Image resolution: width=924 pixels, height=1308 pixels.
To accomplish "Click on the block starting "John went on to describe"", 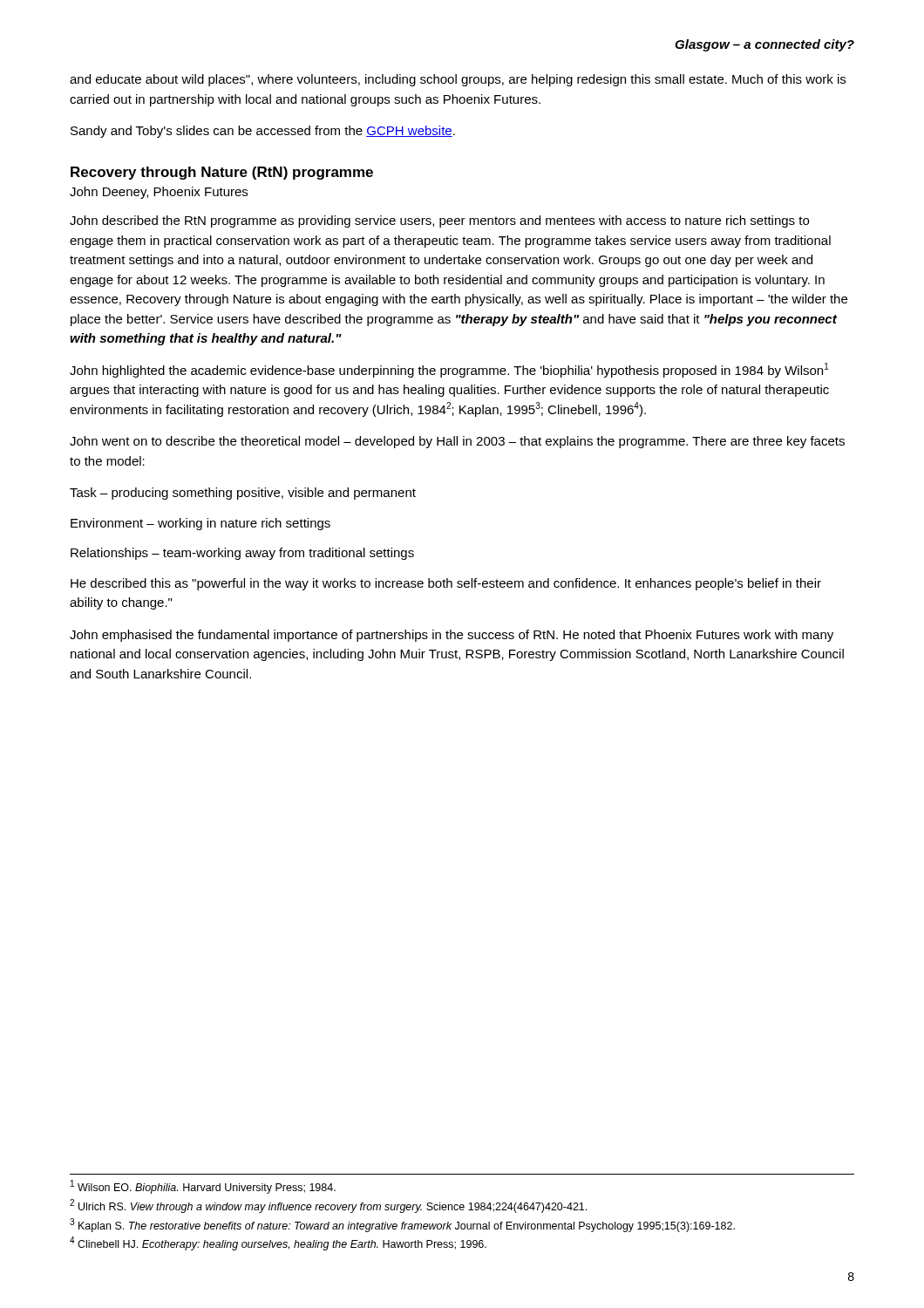I will 462,452.
